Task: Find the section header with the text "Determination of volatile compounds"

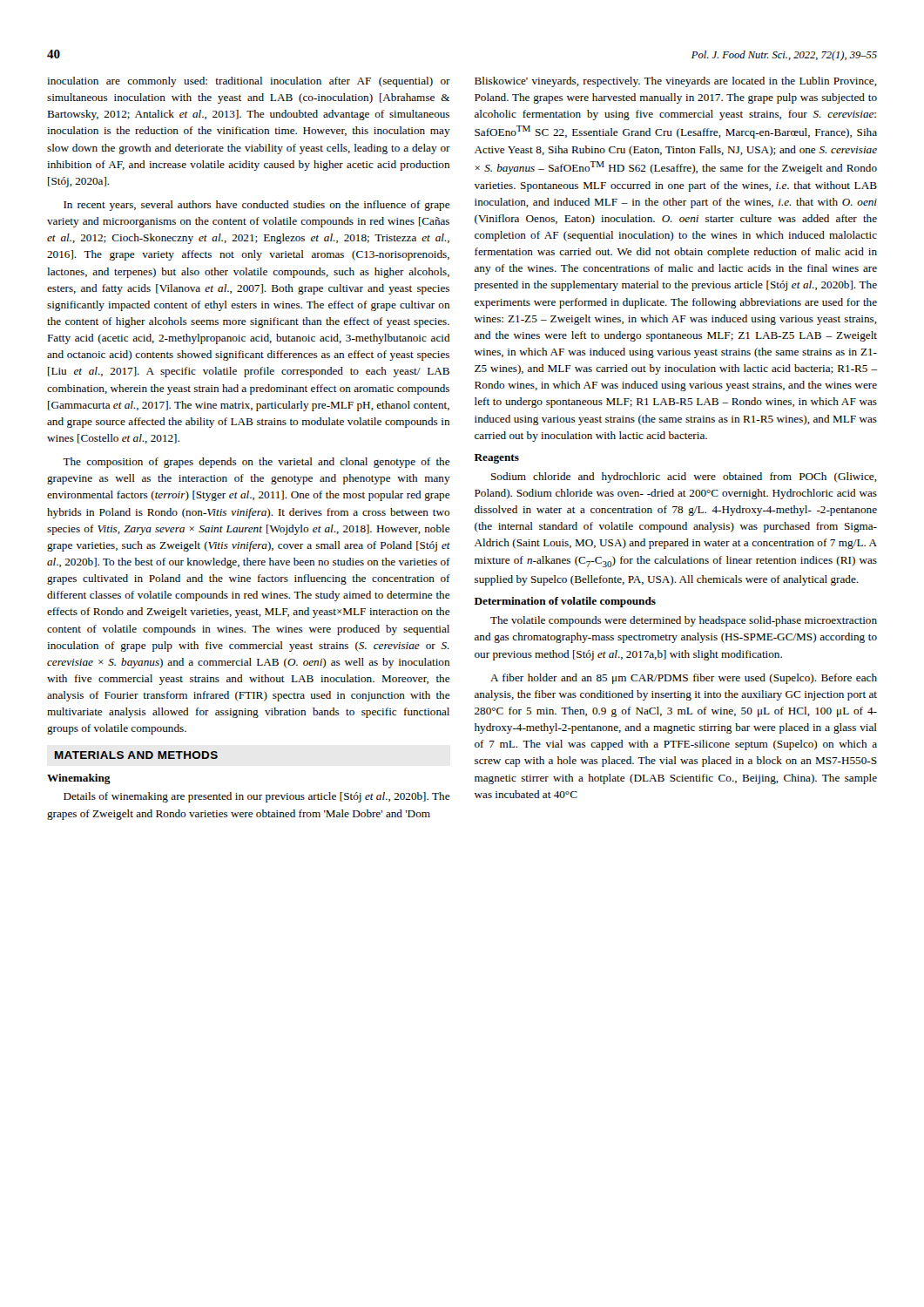Action: point(565,601)
